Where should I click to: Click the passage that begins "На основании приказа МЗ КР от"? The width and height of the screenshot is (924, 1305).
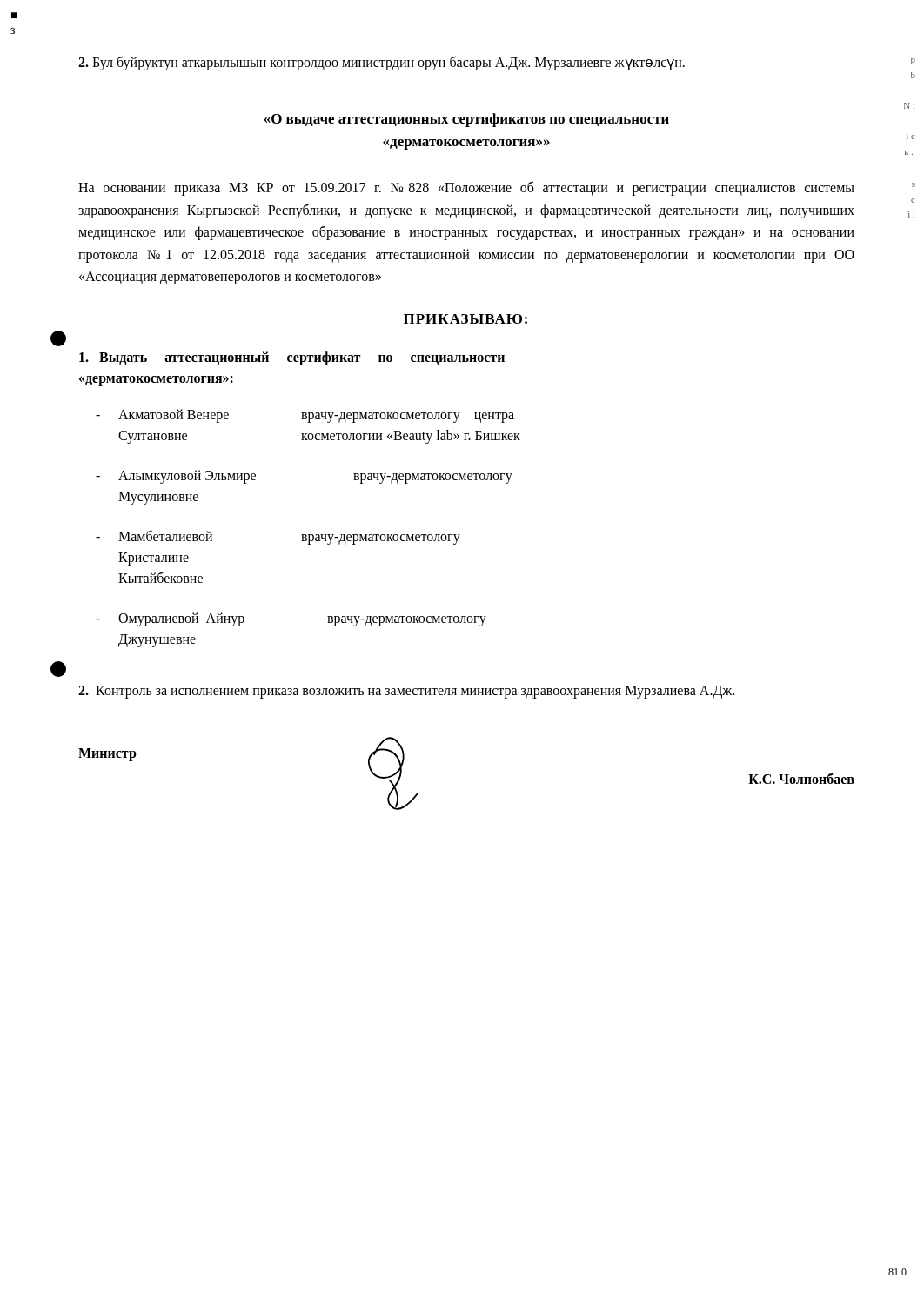click(x=466, y=232)
